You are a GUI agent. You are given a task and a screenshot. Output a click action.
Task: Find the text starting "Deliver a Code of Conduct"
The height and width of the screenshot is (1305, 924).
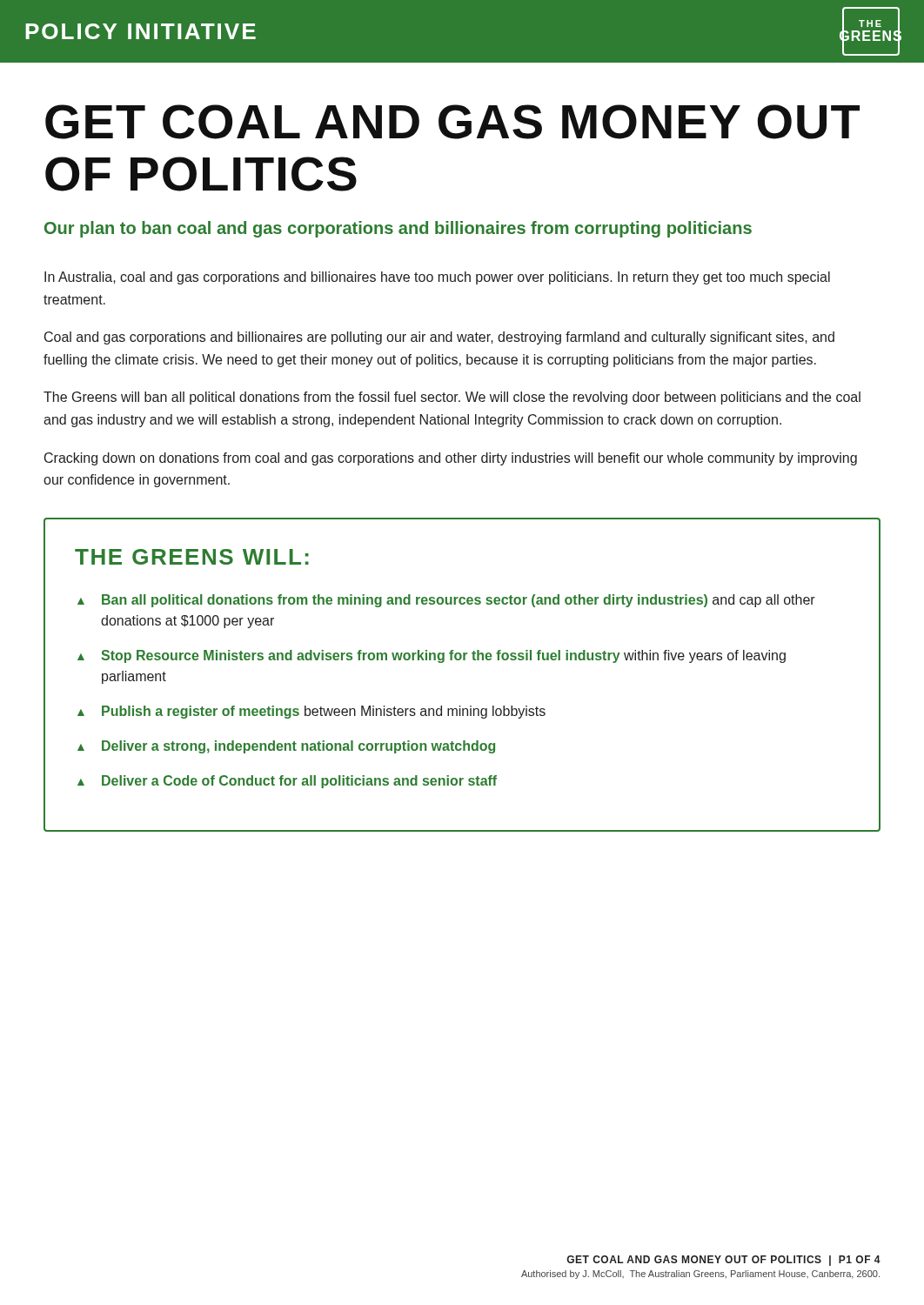[x=462, y=781]
